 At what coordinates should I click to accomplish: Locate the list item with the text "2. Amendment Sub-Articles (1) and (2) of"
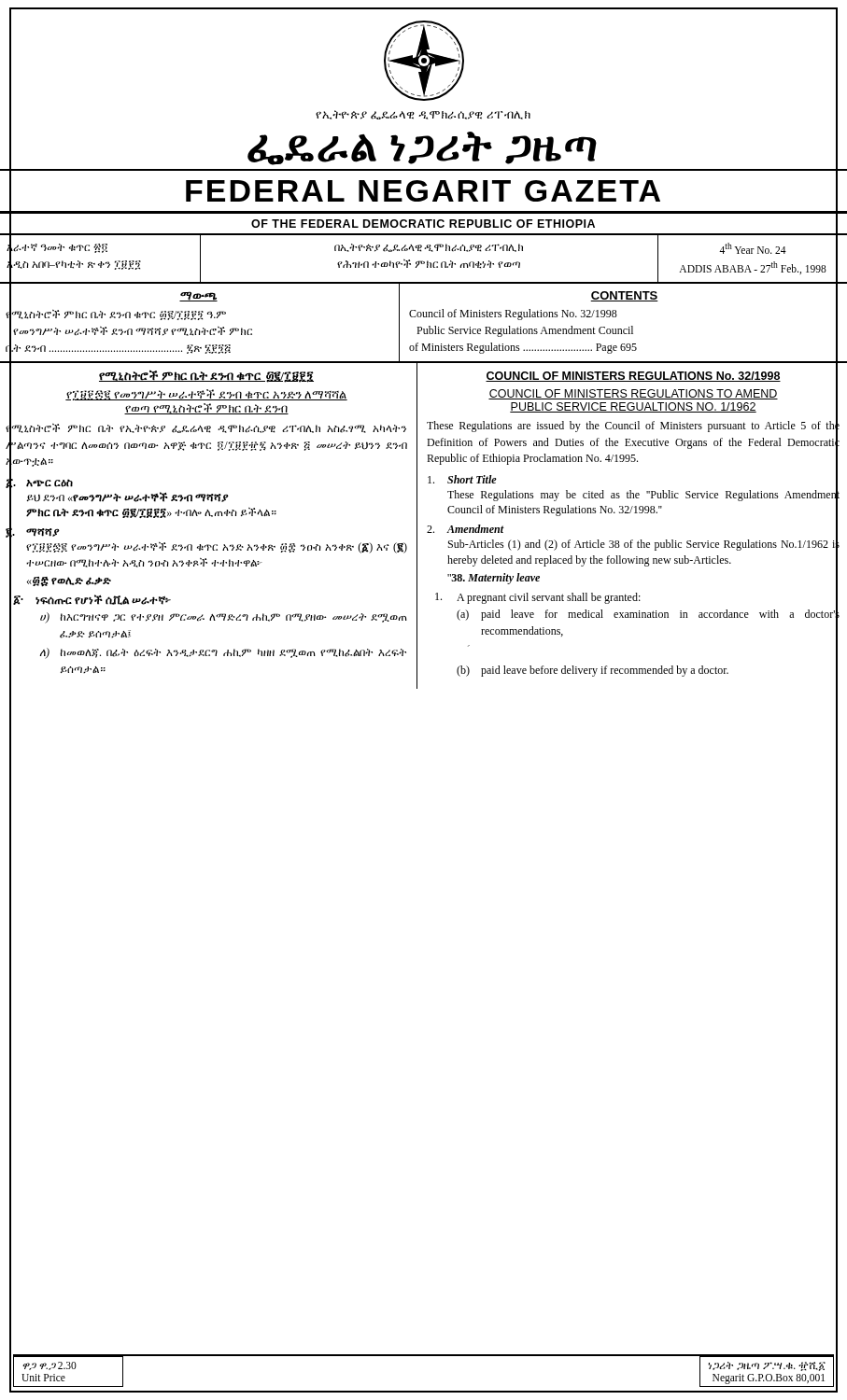(x=633, y=554)
